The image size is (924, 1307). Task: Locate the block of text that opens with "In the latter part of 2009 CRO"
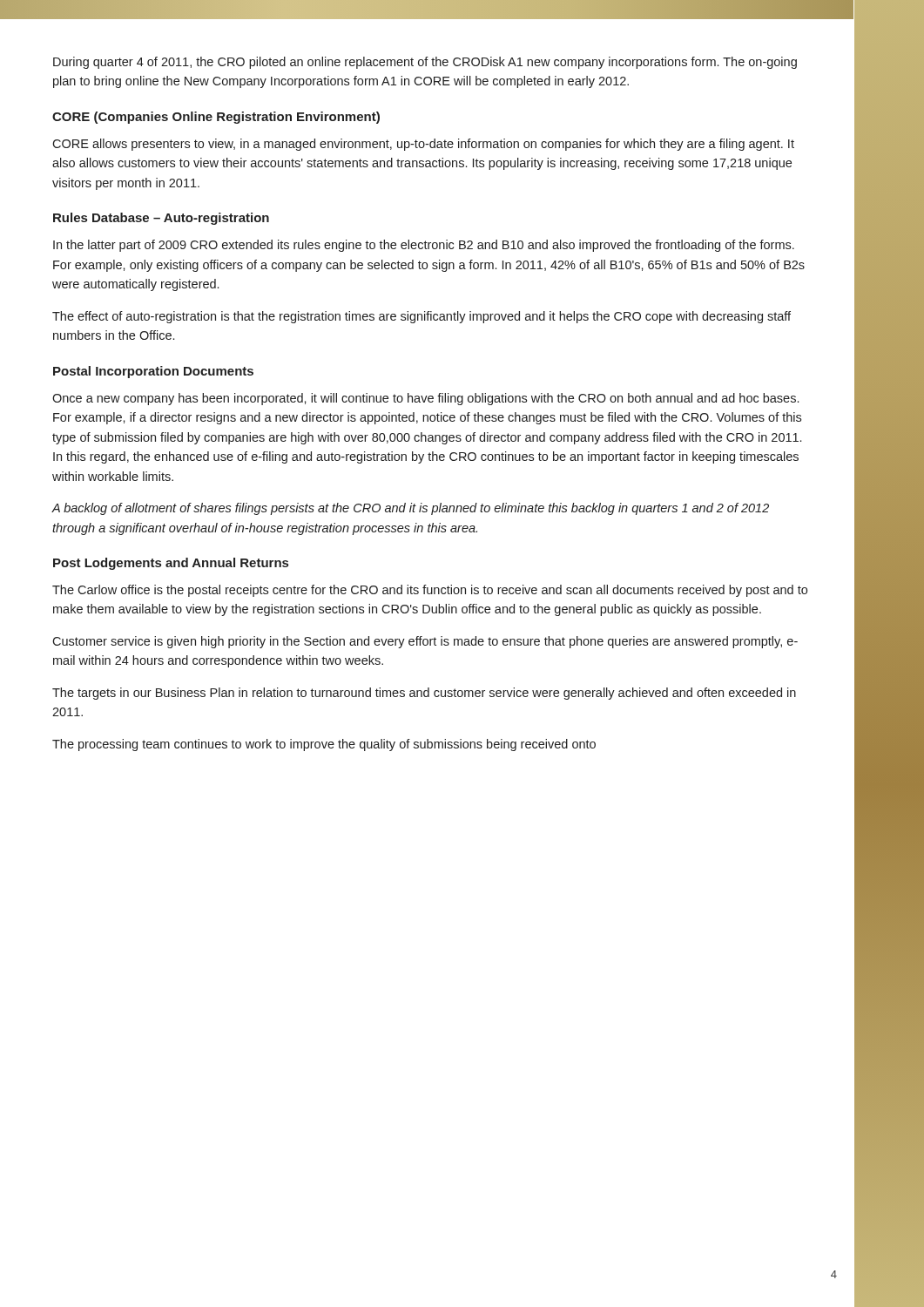pyautogui.click(x=431, y=265)
